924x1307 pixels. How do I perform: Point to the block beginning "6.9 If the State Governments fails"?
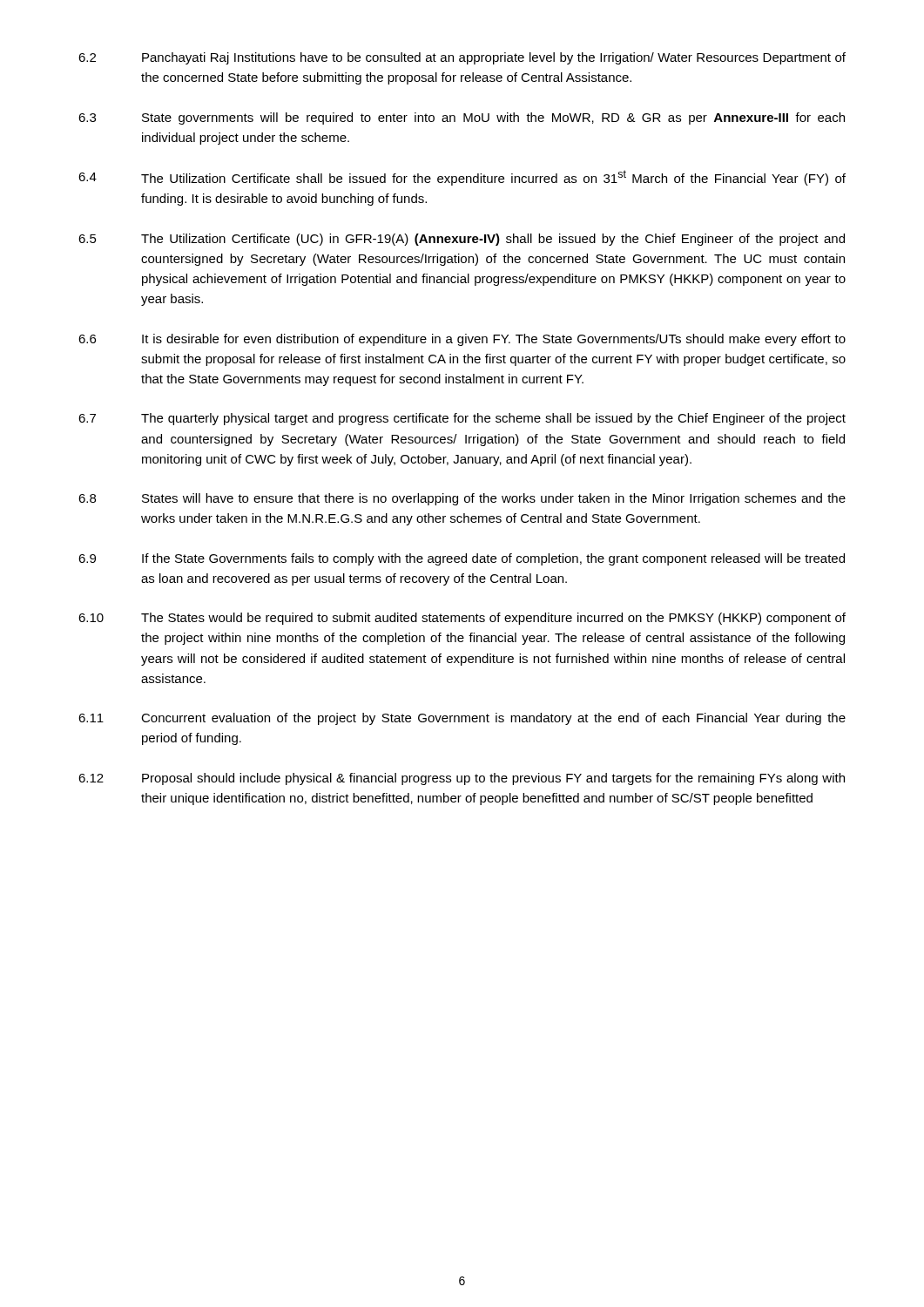pyautogui.click(x=462, y=568)
